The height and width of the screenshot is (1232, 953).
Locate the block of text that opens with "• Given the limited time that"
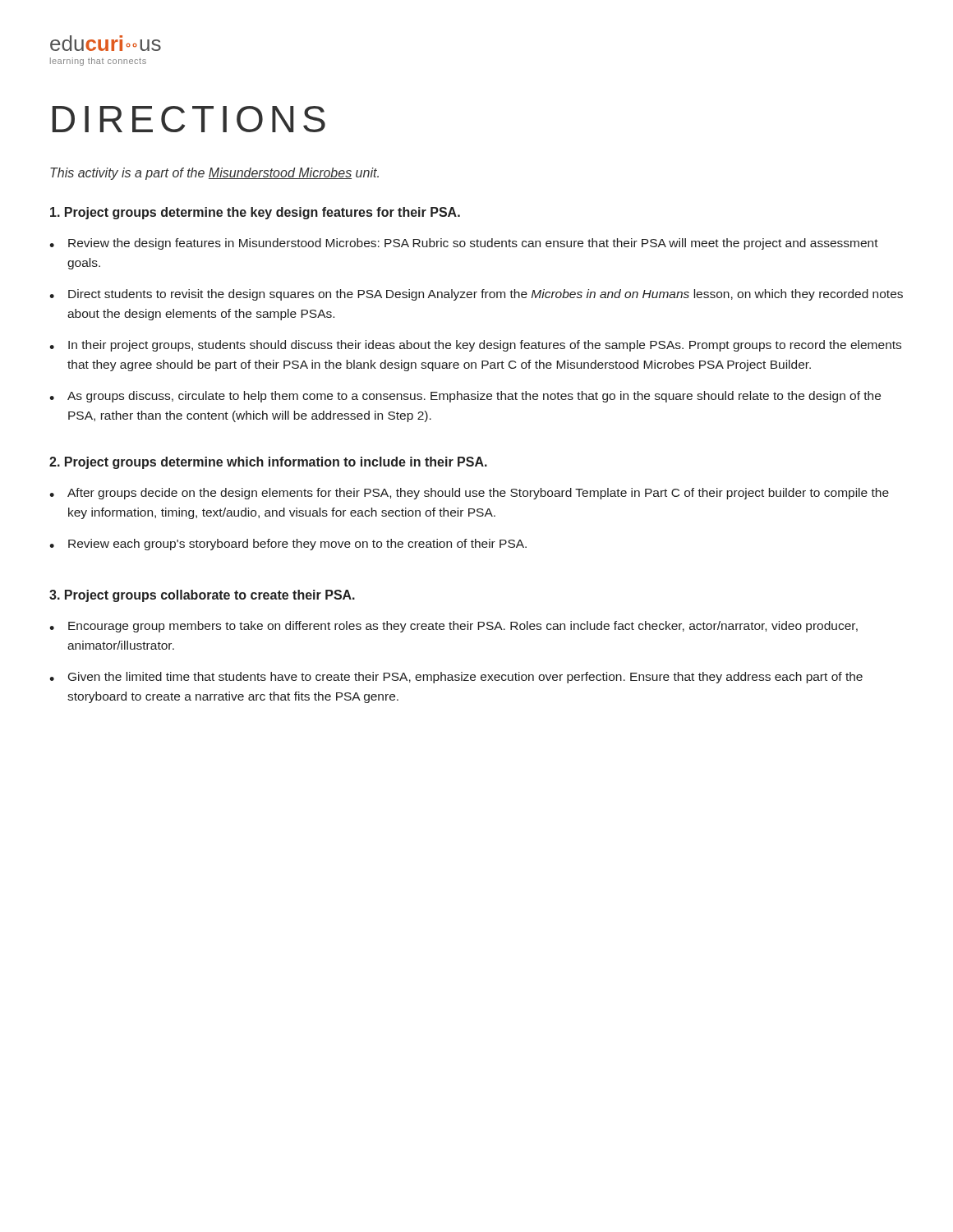tap(476, 687)
